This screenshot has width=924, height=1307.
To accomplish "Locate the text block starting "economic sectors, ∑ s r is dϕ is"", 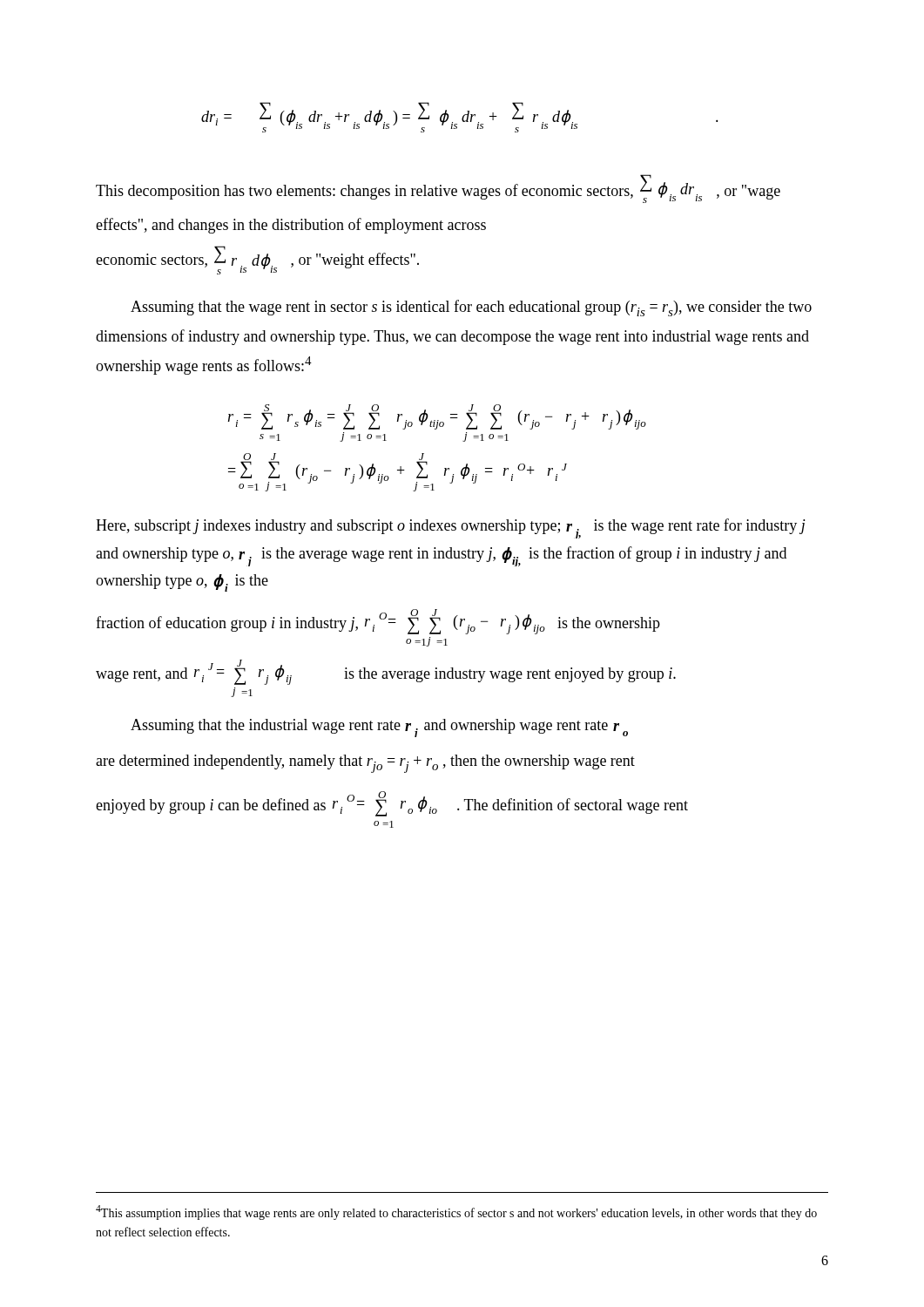I will click(258, 262).
